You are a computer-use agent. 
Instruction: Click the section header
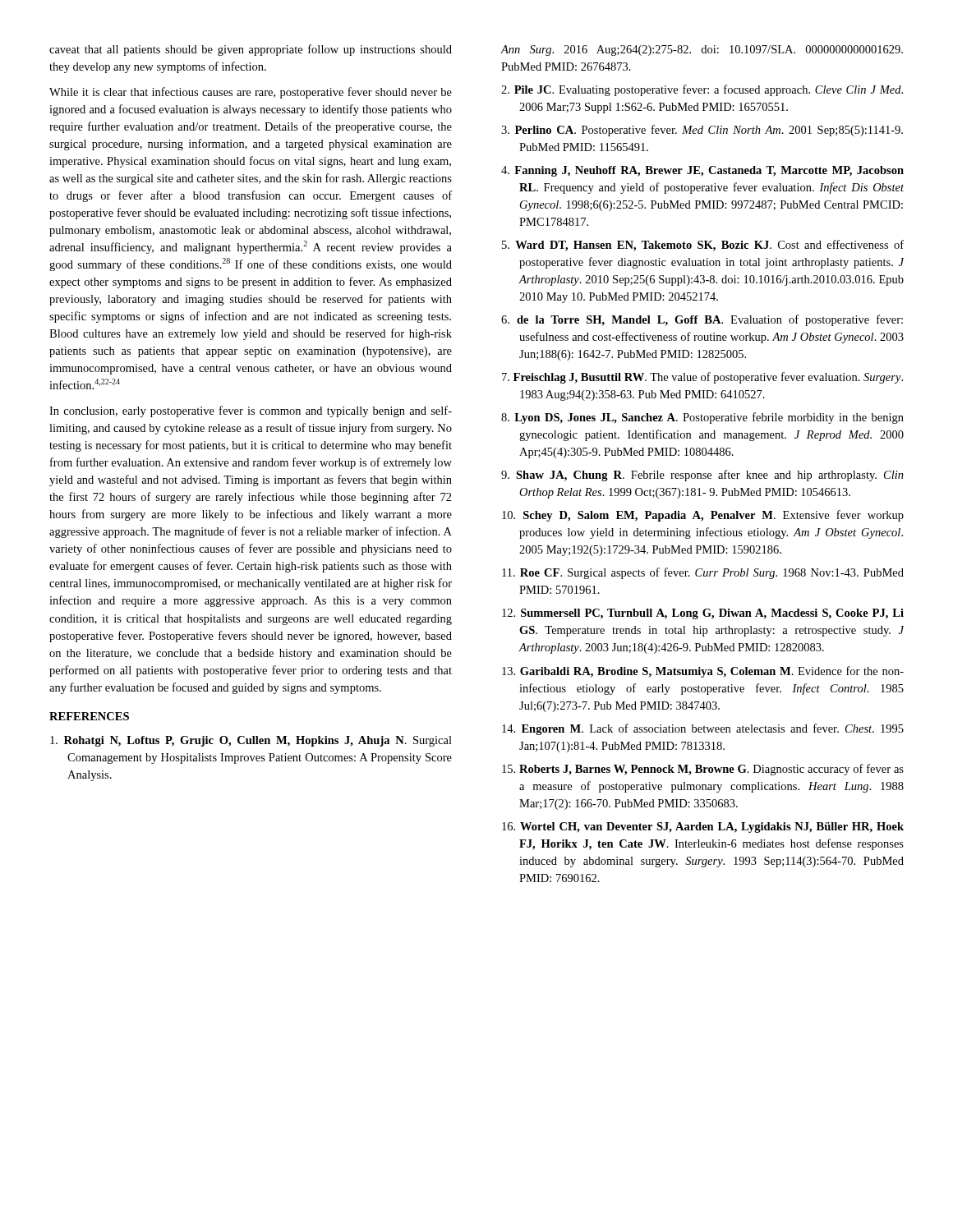tap(251, 716)
